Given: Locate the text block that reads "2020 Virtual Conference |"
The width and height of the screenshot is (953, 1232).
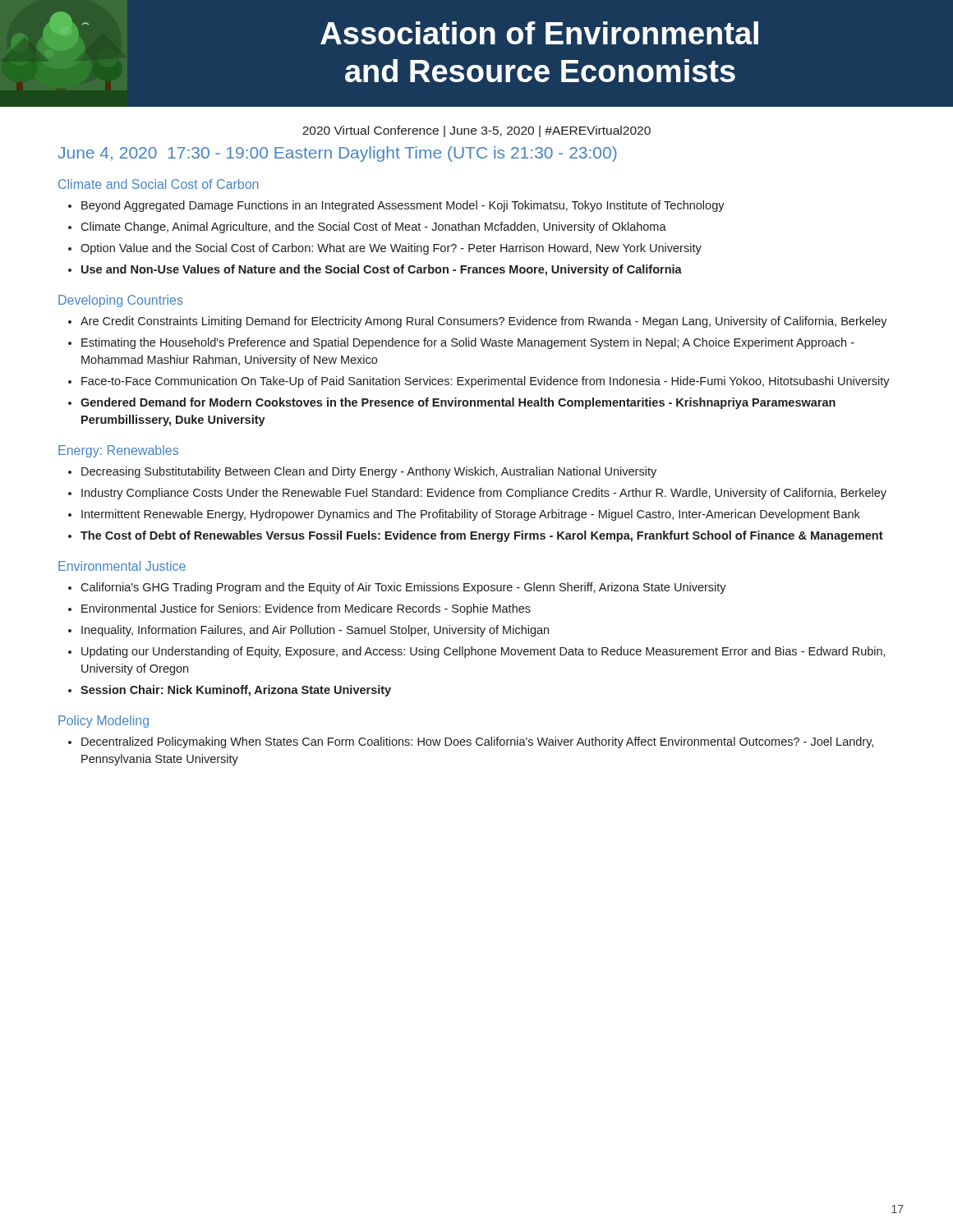Looking at the screenshot, I should pos(476,130).
